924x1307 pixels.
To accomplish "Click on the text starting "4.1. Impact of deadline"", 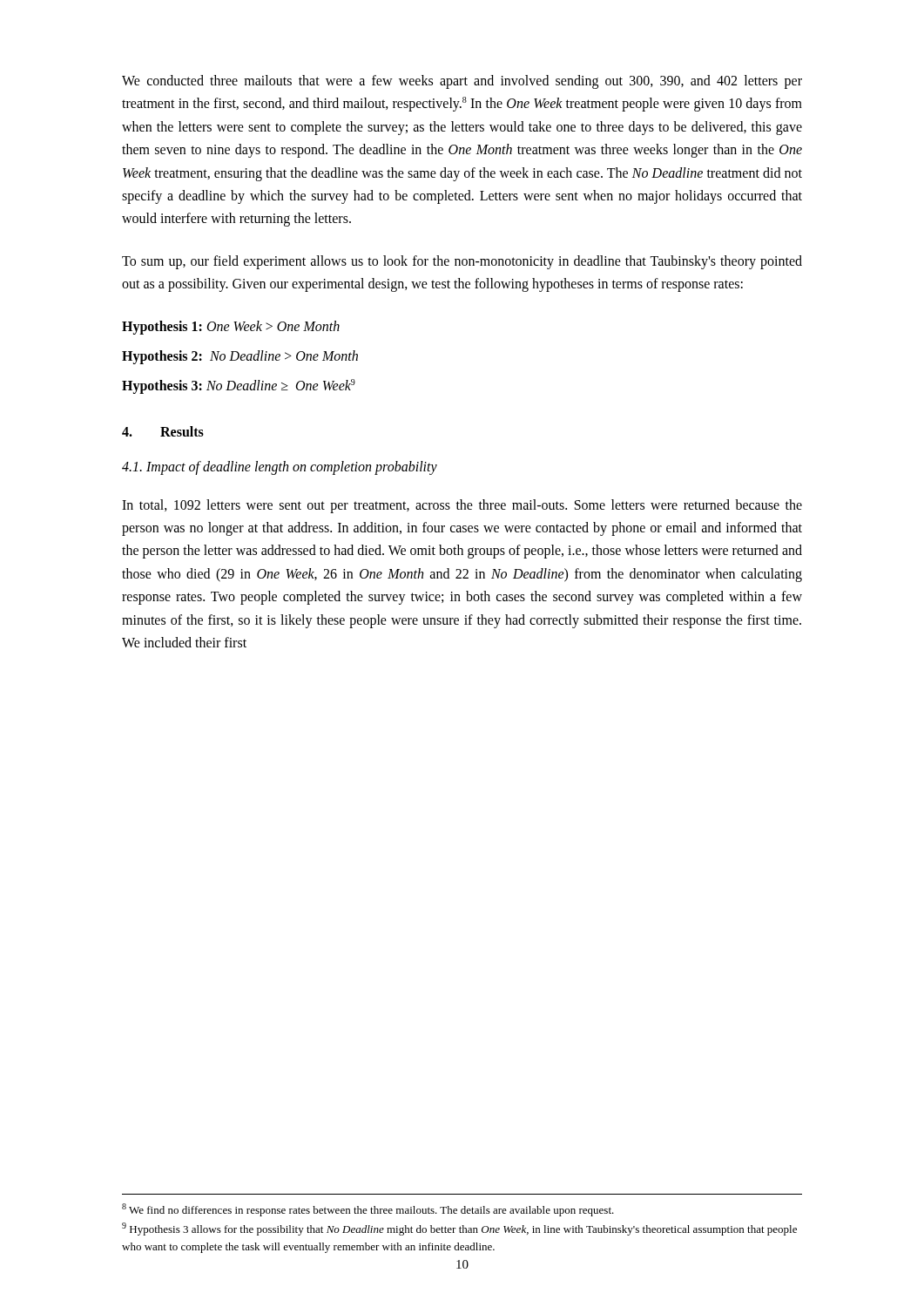I will pyautogui.click(x=279, y=466).
